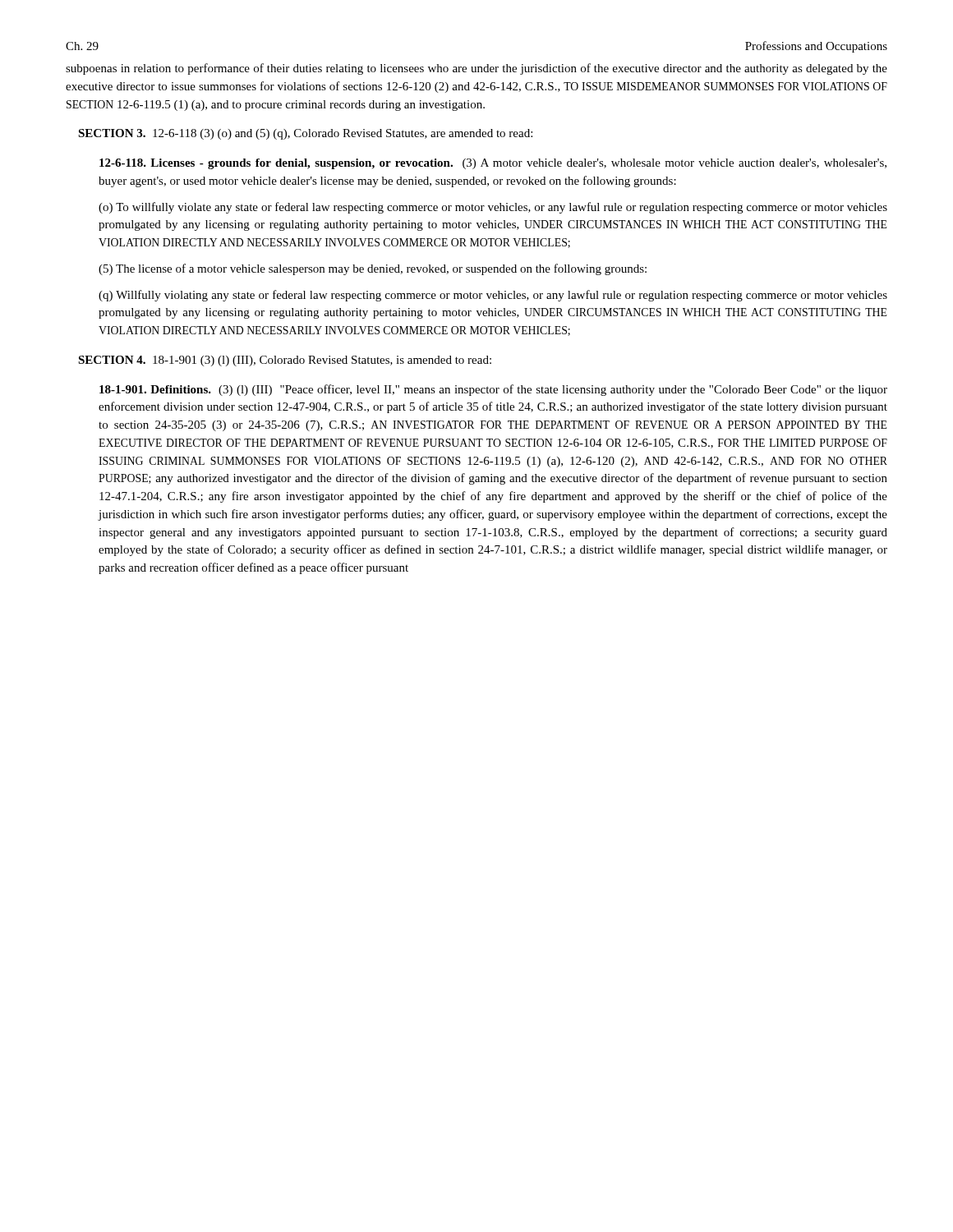The height and width of the screenshot is (1232, 953).
Task: Find the text block starting "12-6-118. Licenses - grounds for denial, suspension,"
Action: (493, 172)
